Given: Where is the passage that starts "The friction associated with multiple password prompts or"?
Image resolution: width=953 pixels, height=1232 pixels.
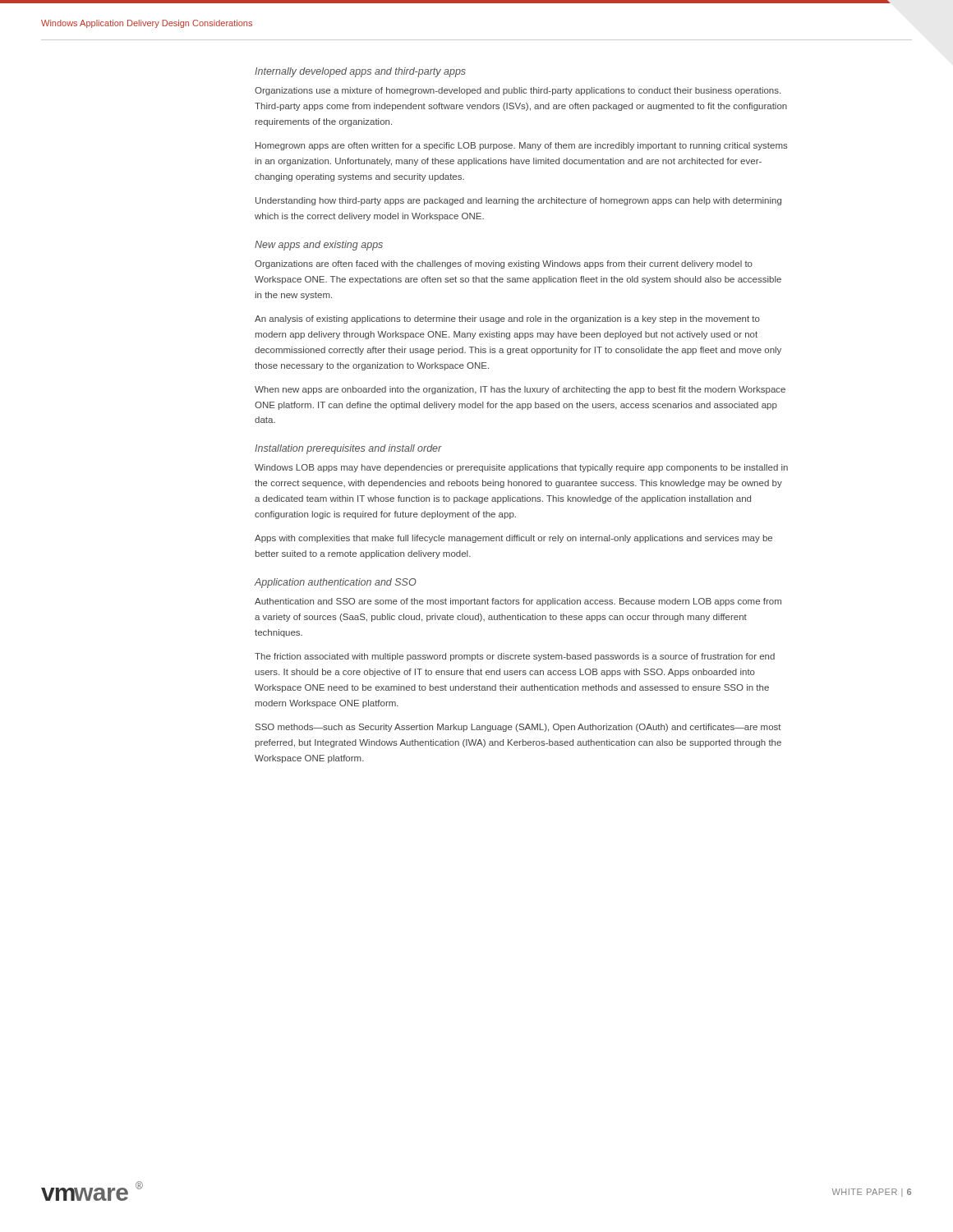Looking at the screenshot, I should (515, 680).
